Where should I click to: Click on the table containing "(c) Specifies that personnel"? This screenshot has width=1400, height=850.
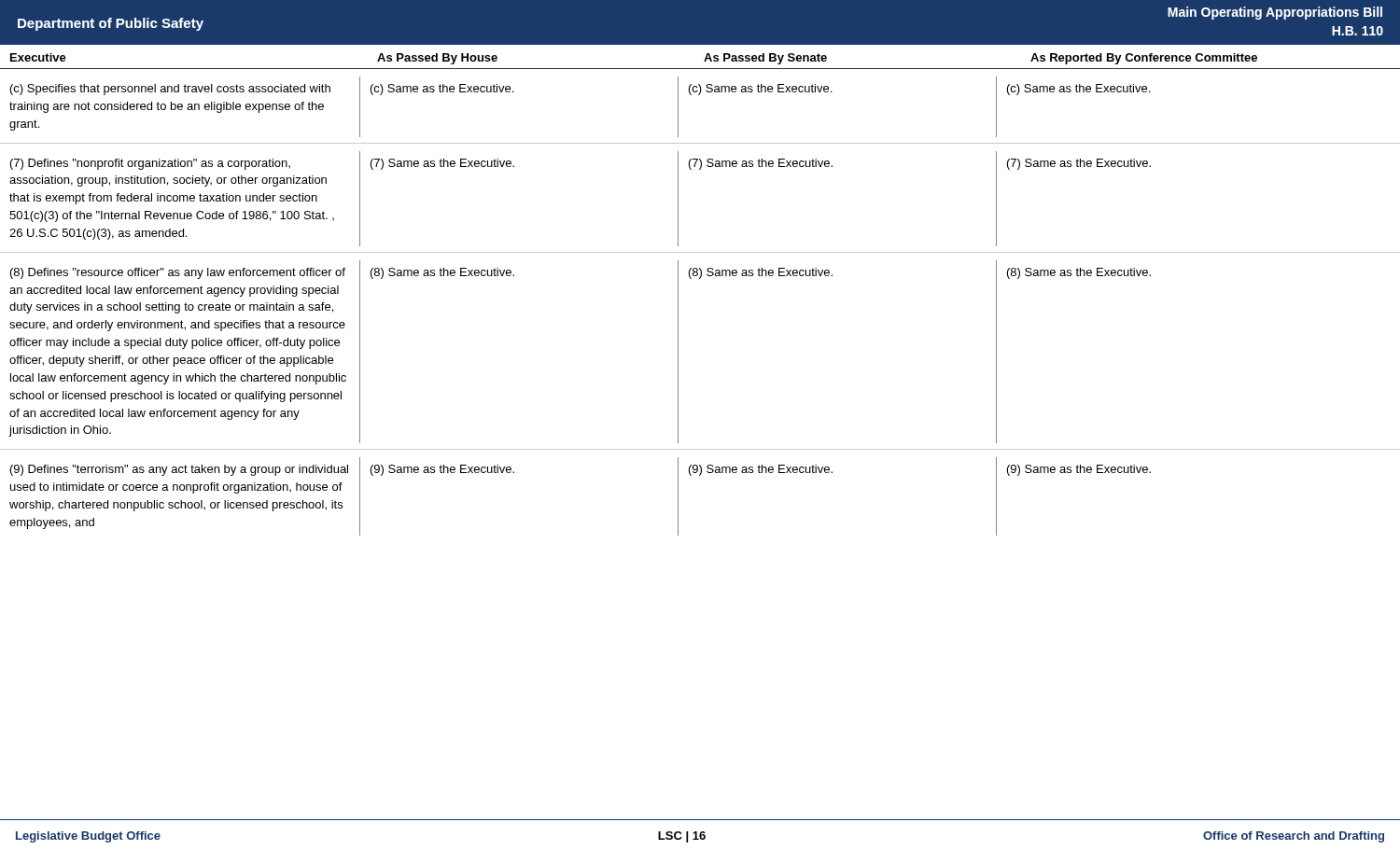(x=700, y=305)
